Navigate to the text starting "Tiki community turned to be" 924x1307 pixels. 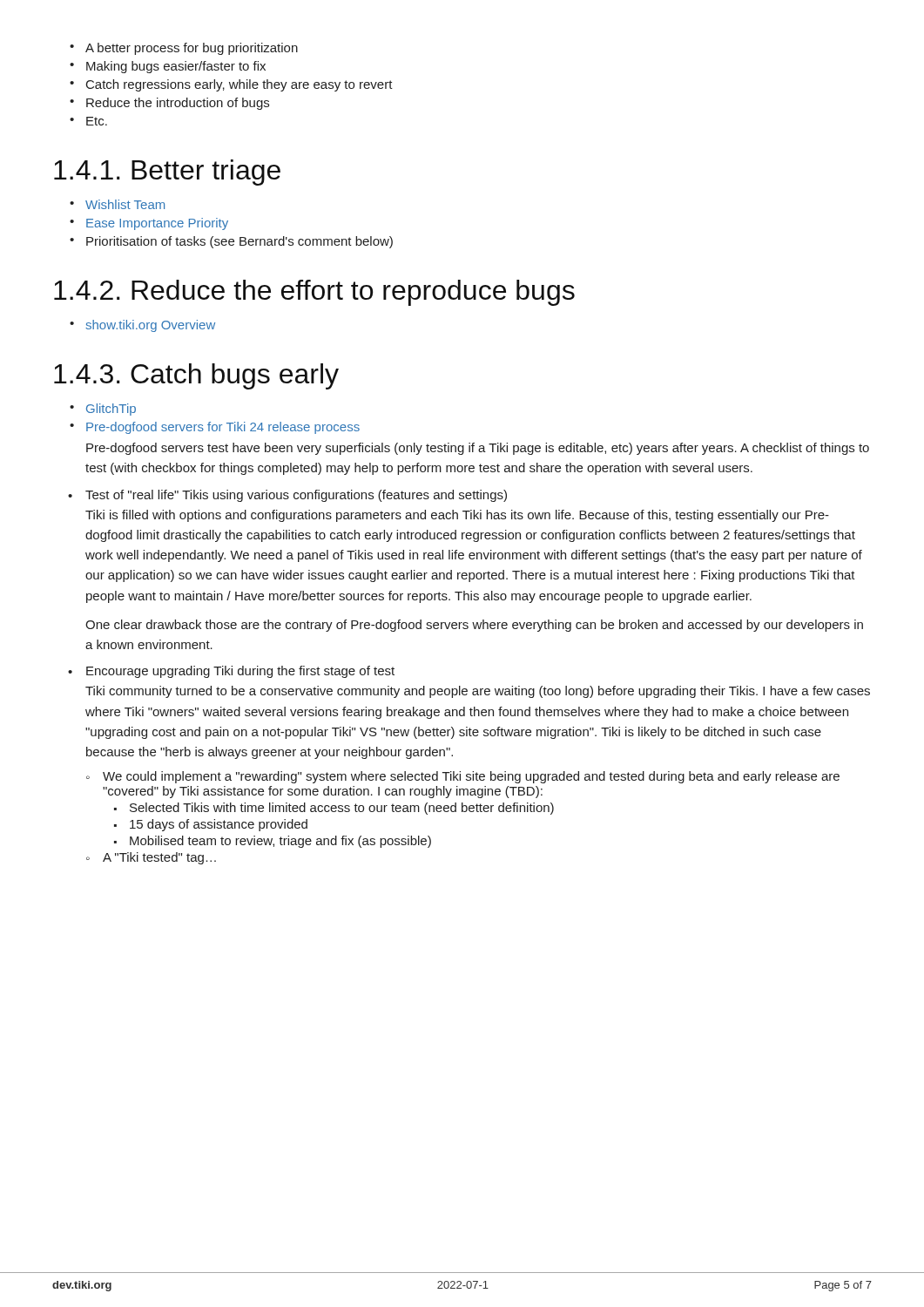point(478,721)
